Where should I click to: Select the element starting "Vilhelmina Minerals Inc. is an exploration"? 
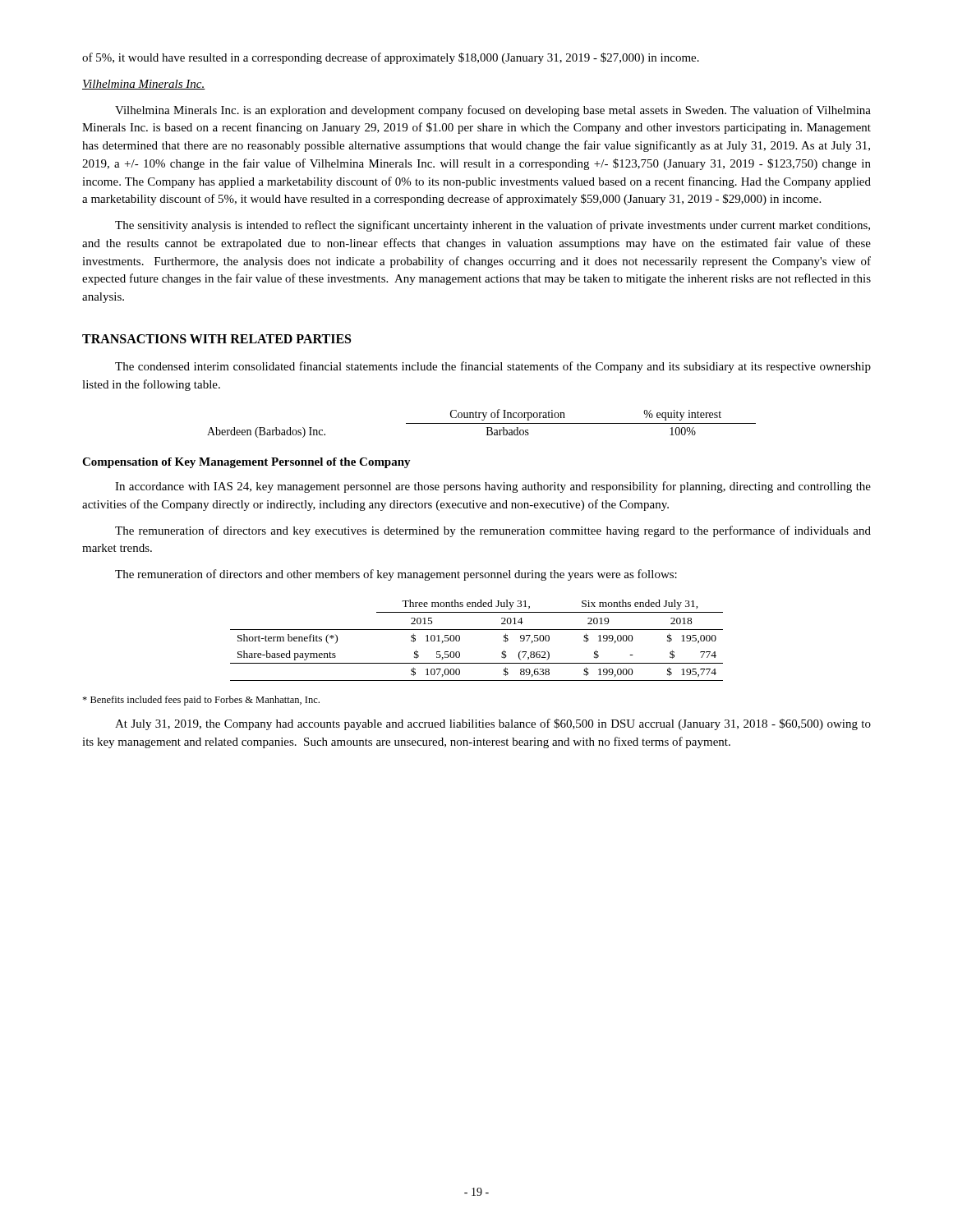[x=476, y=155]
